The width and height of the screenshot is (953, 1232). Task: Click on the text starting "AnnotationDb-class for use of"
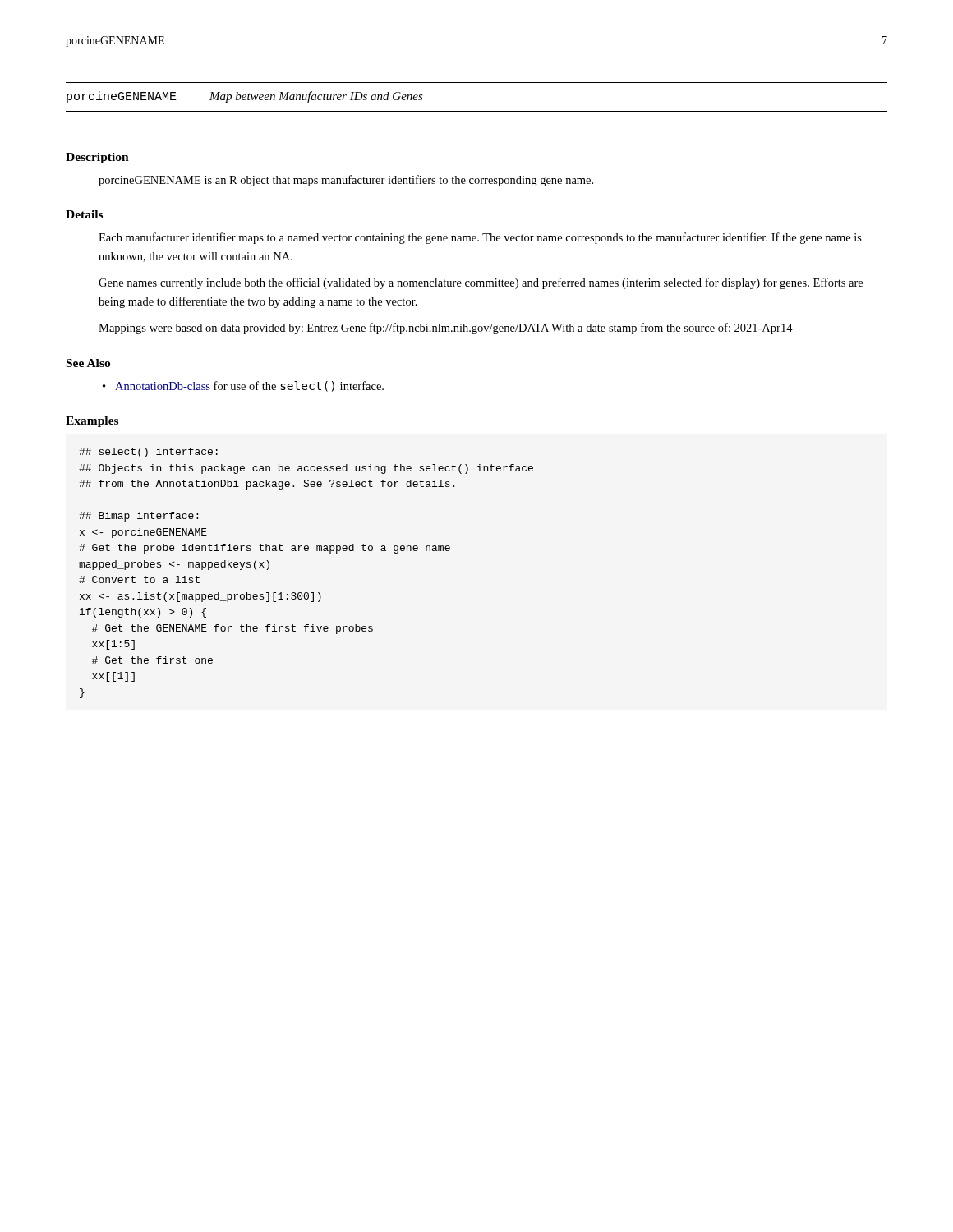(x=250, y=386)
